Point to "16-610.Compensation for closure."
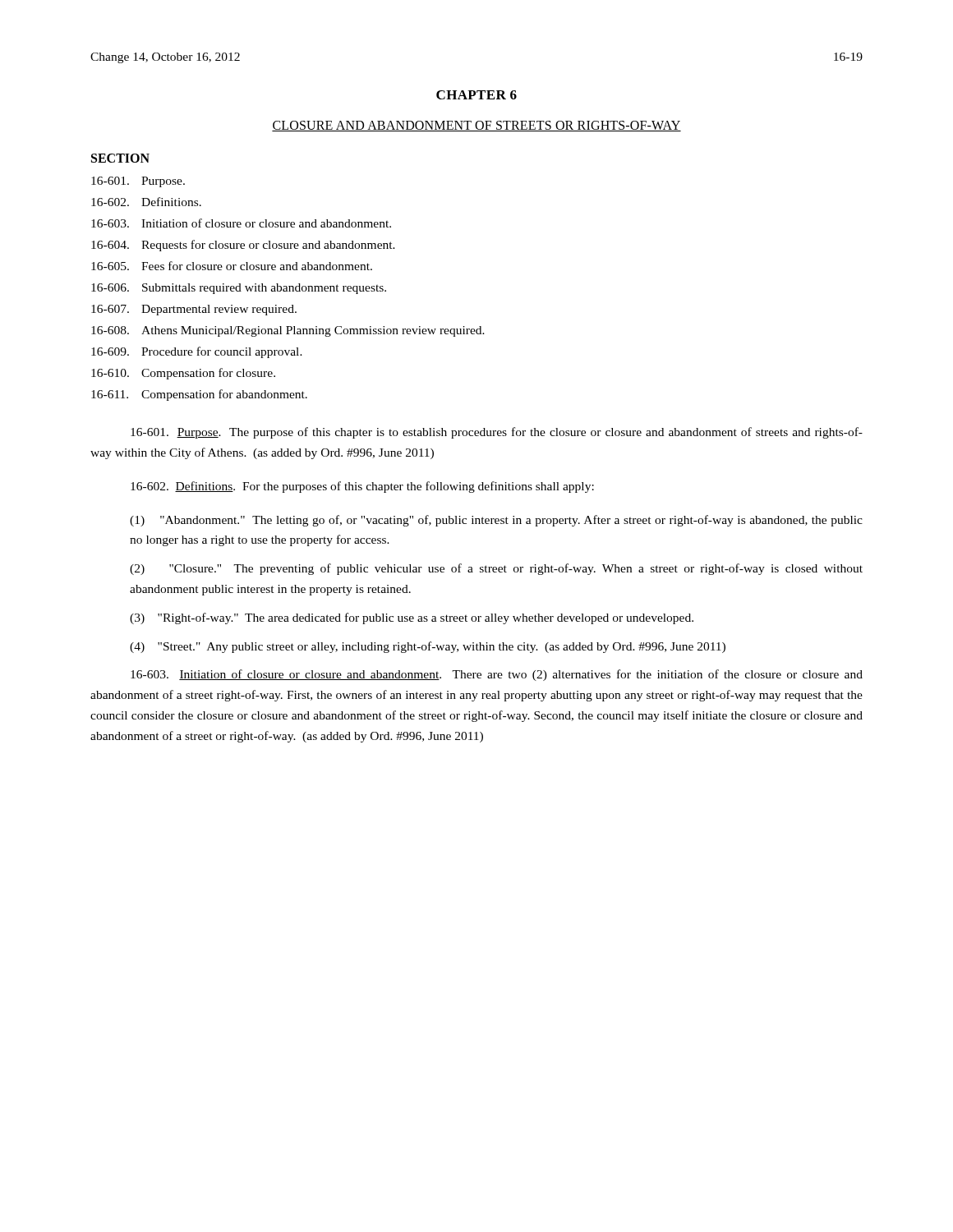Viewport: 953px width, 1232px height. coord(183,374)
